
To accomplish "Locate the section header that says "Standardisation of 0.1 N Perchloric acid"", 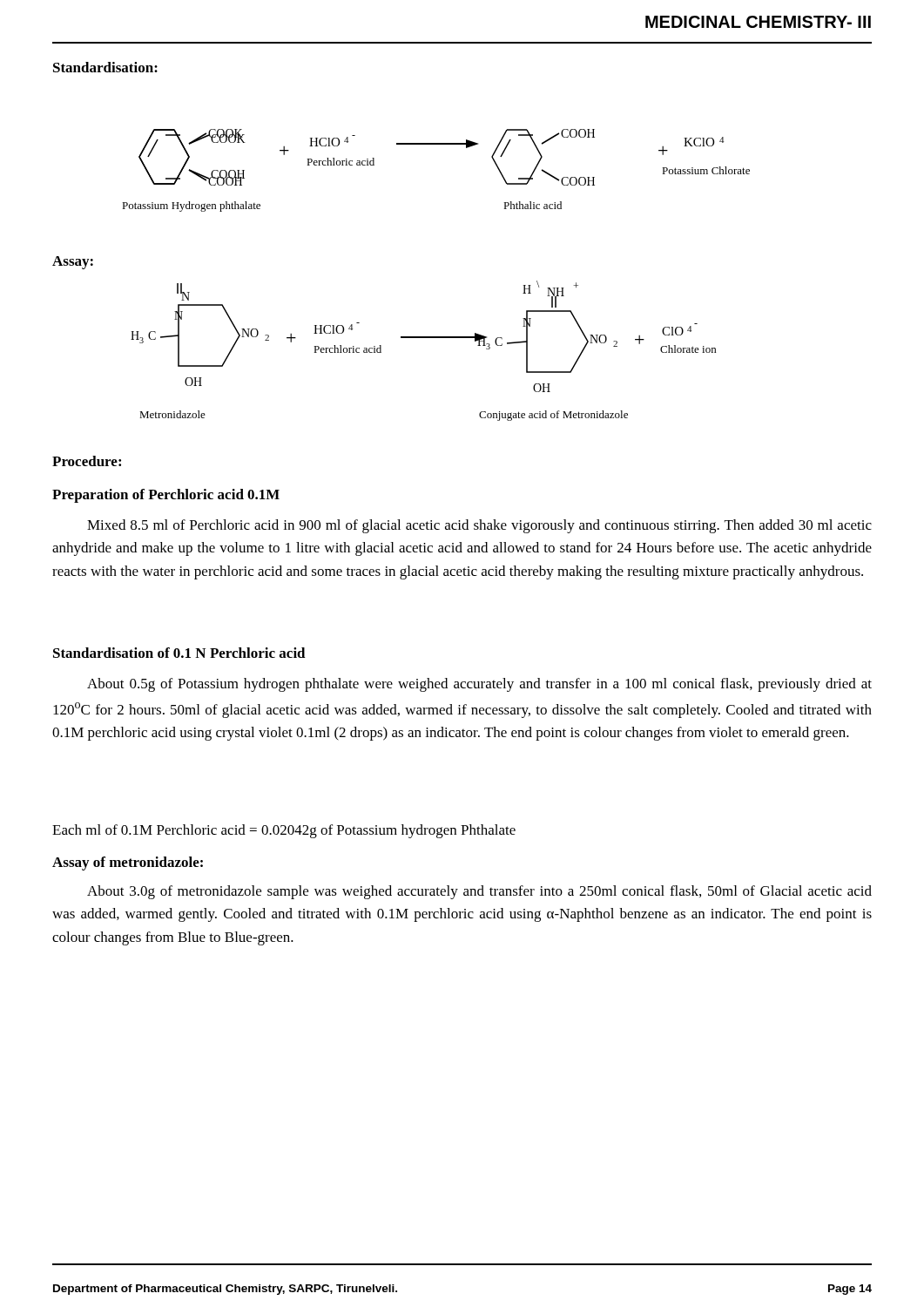I will 179,653.
